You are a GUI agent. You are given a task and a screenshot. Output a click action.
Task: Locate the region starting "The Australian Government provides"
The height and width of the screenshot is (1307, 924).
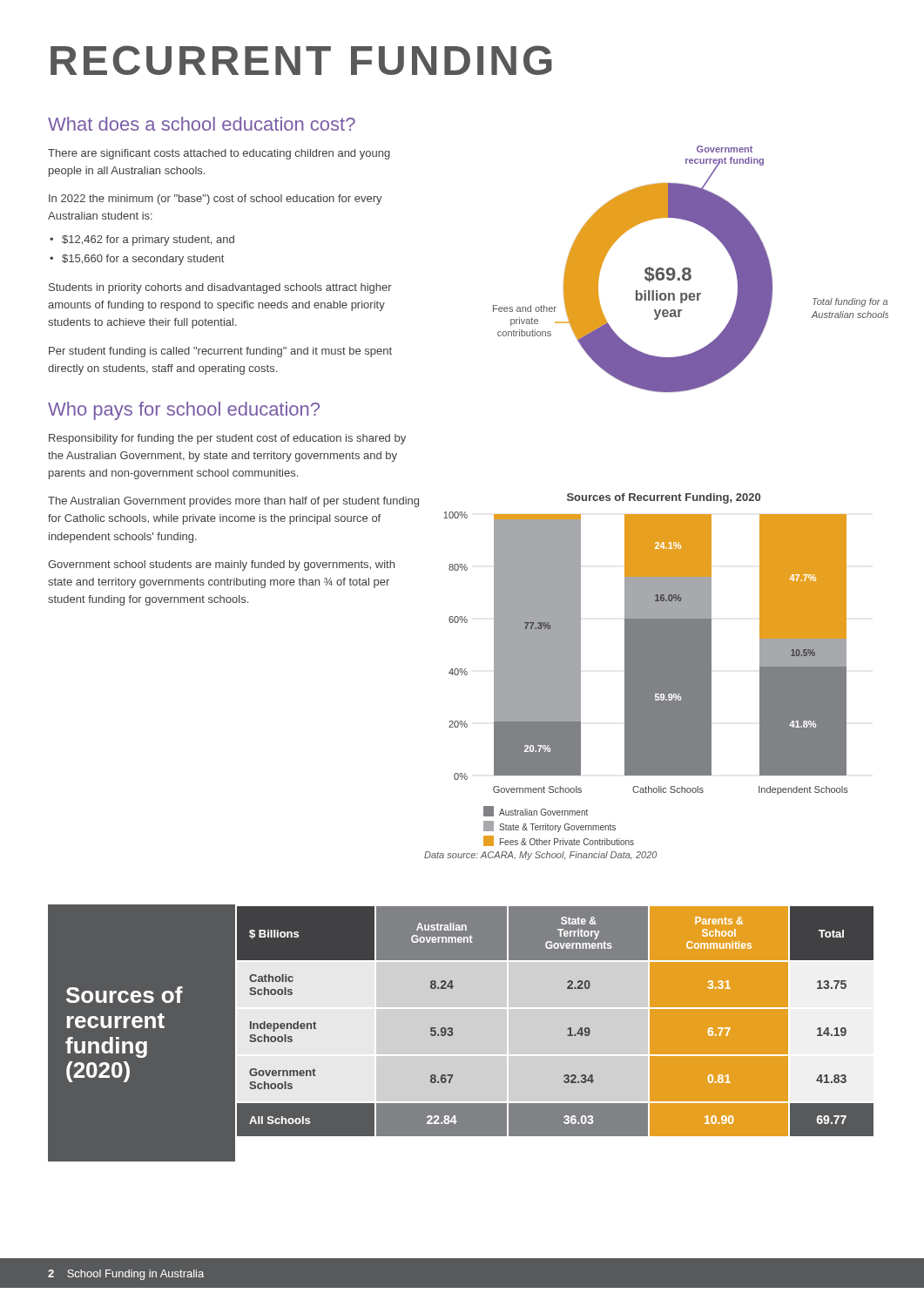point(234,518)
